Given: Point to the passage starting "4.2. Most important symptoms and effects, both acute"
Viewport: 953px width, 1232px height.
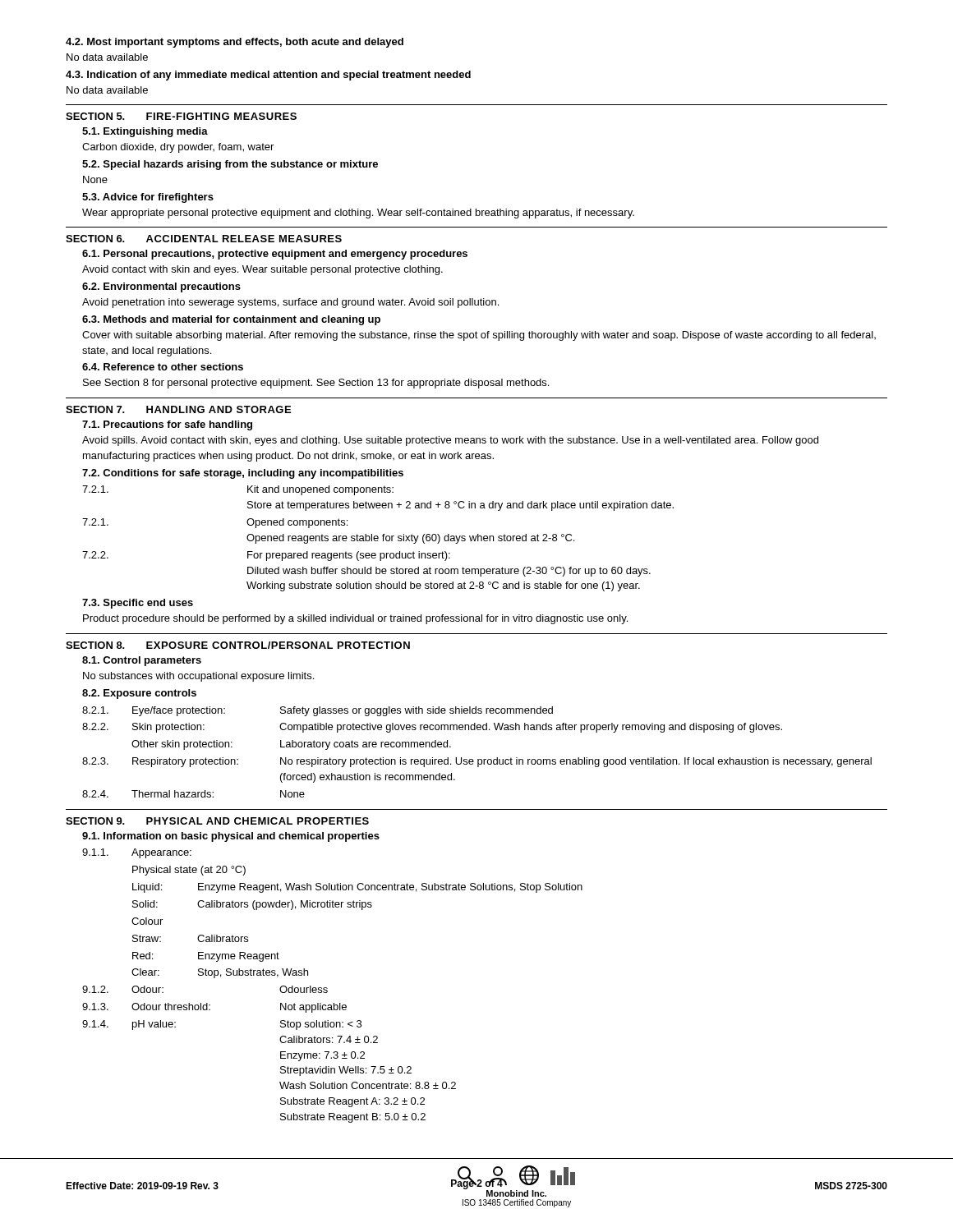Looking at the screenshot, I should [x=235, y=49].
